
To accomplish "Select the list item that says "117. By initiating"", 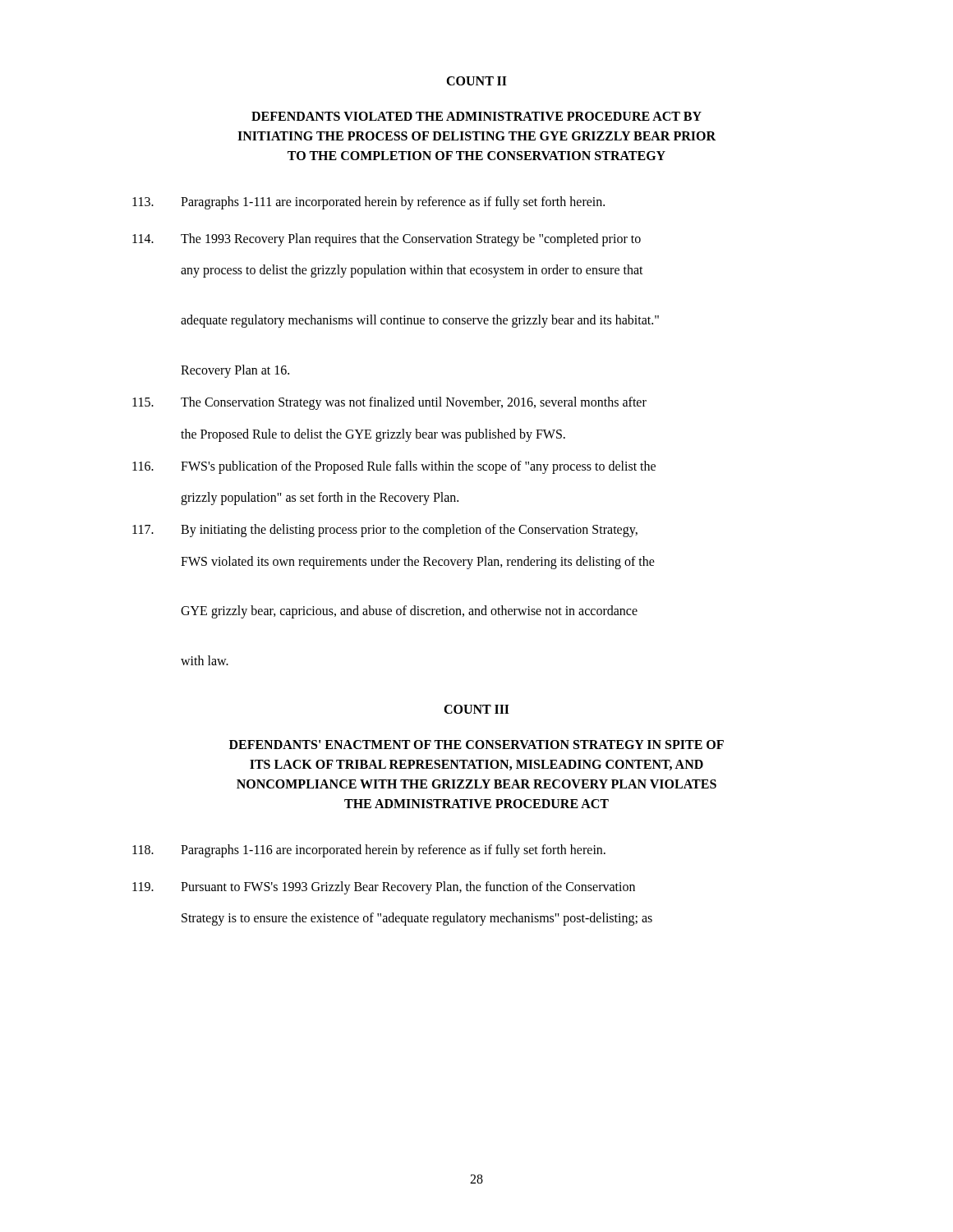I will [476, 530].
